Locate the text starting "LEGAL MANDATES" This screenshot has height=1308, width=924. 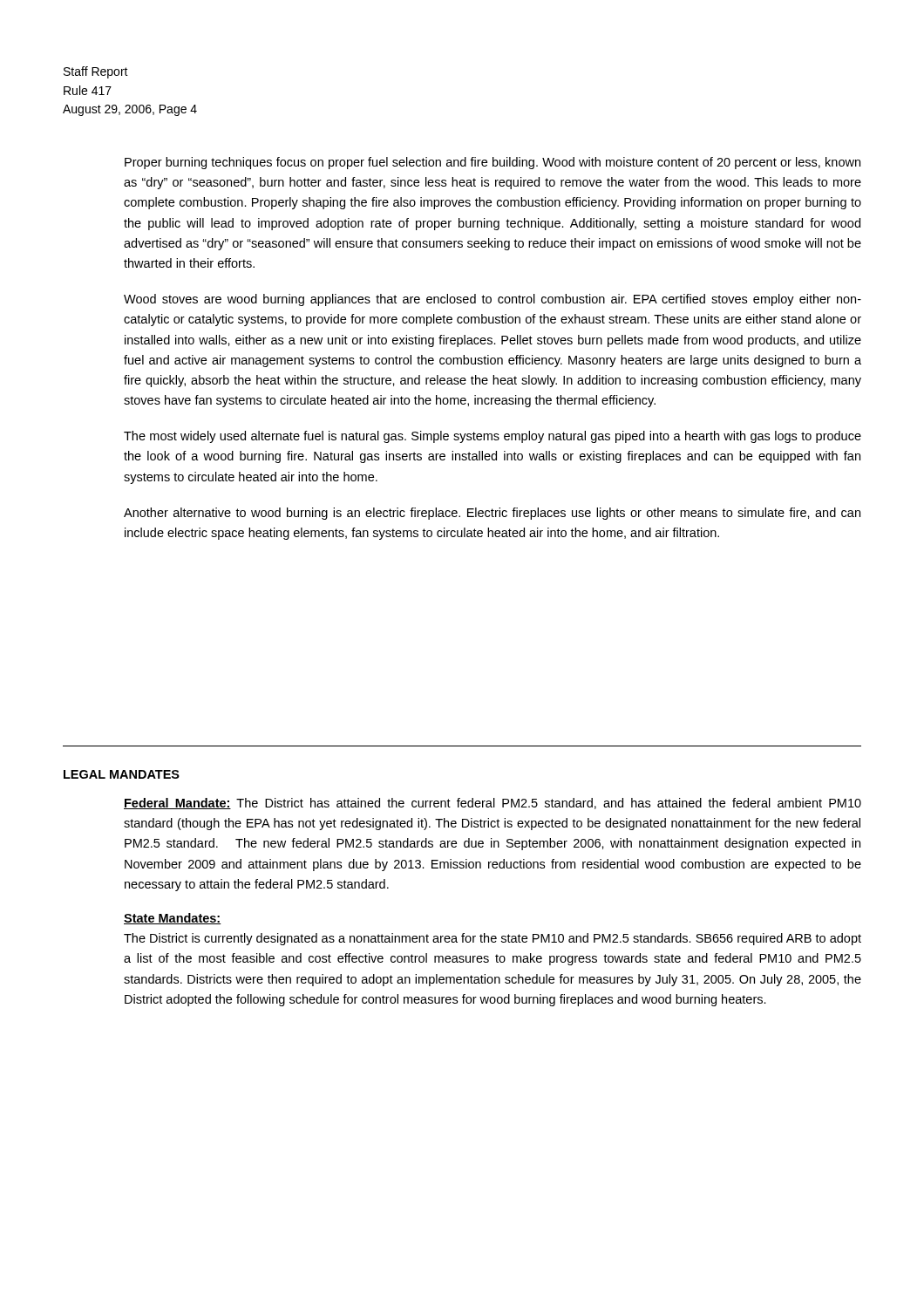[121, 774]
